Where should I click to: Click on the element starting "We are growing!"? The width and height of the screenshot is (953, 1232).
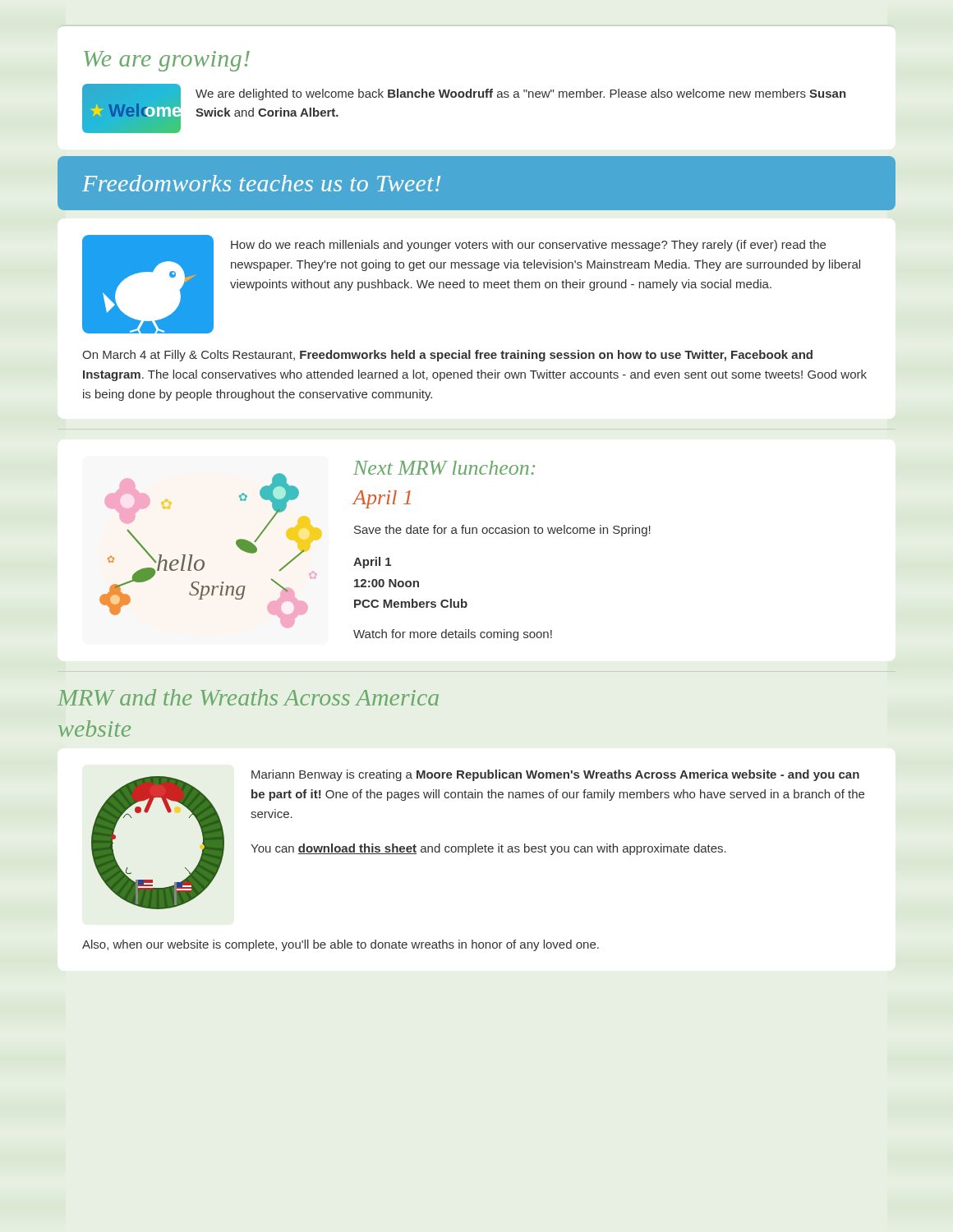[167, 61]
